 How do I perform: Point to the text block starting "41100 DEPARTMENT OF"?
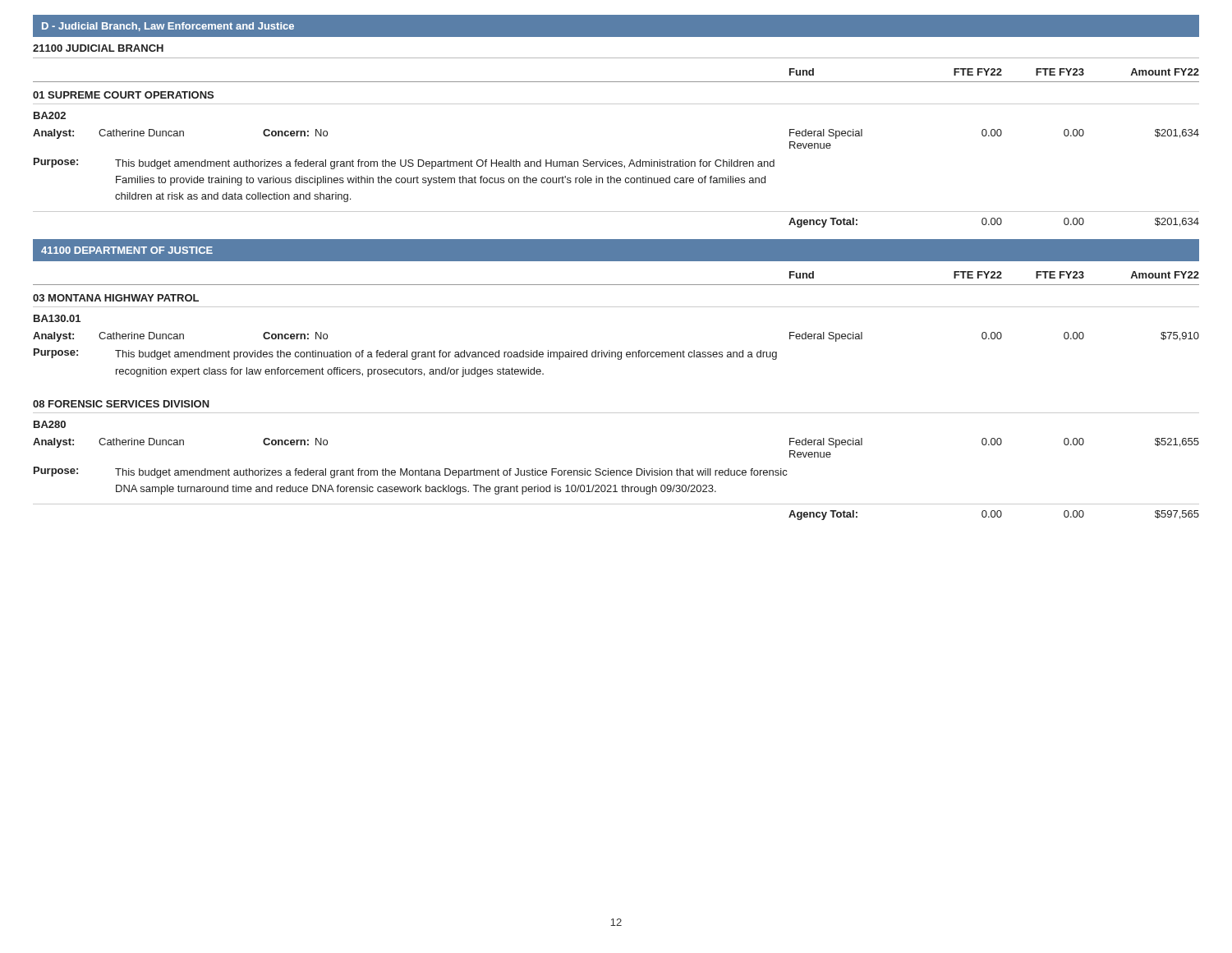click(127, 250)
